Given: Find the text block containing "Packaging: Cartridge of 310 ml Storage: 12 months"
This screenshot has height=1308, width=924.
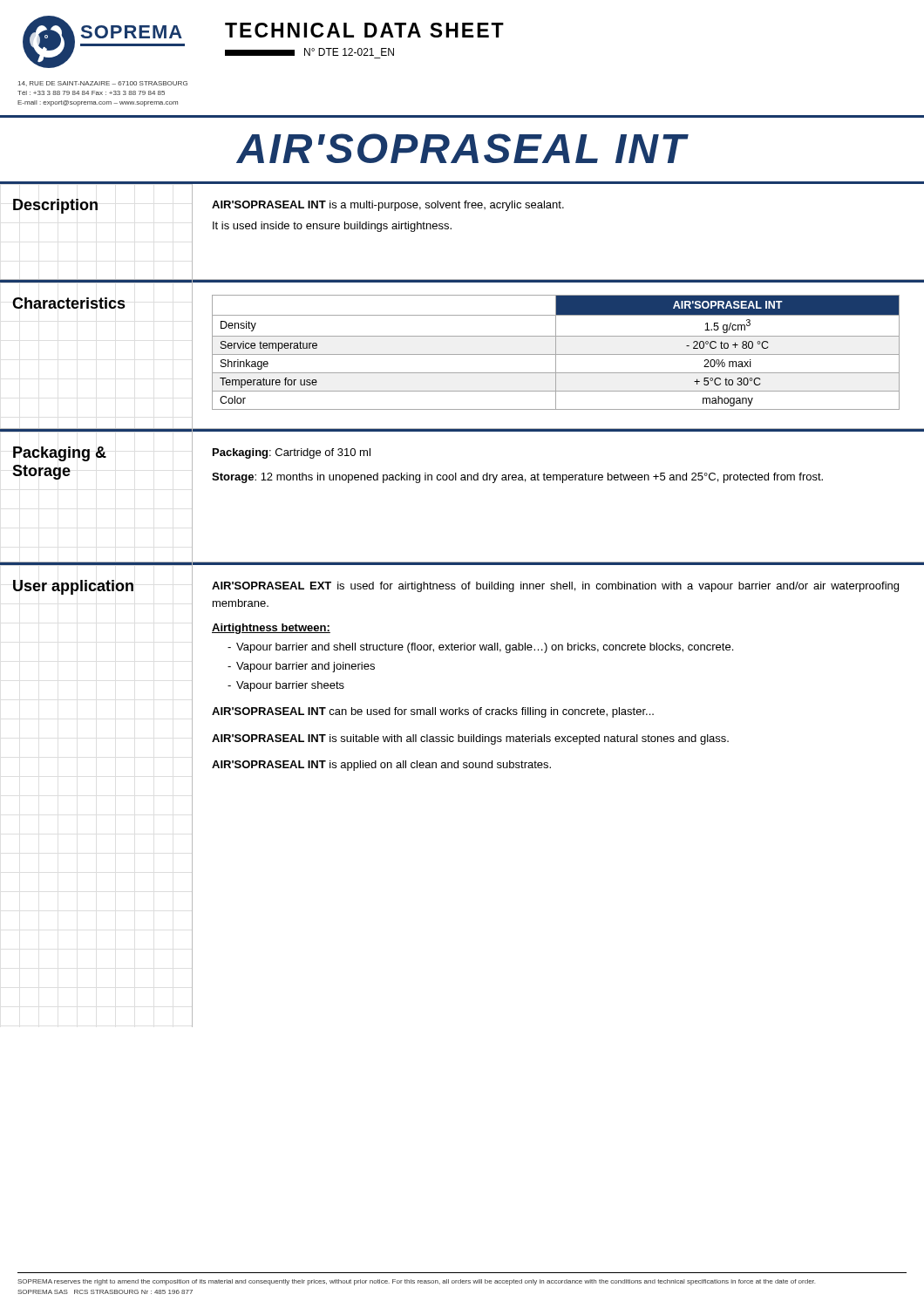Looking at the screenshot, I should click(556, 464).
